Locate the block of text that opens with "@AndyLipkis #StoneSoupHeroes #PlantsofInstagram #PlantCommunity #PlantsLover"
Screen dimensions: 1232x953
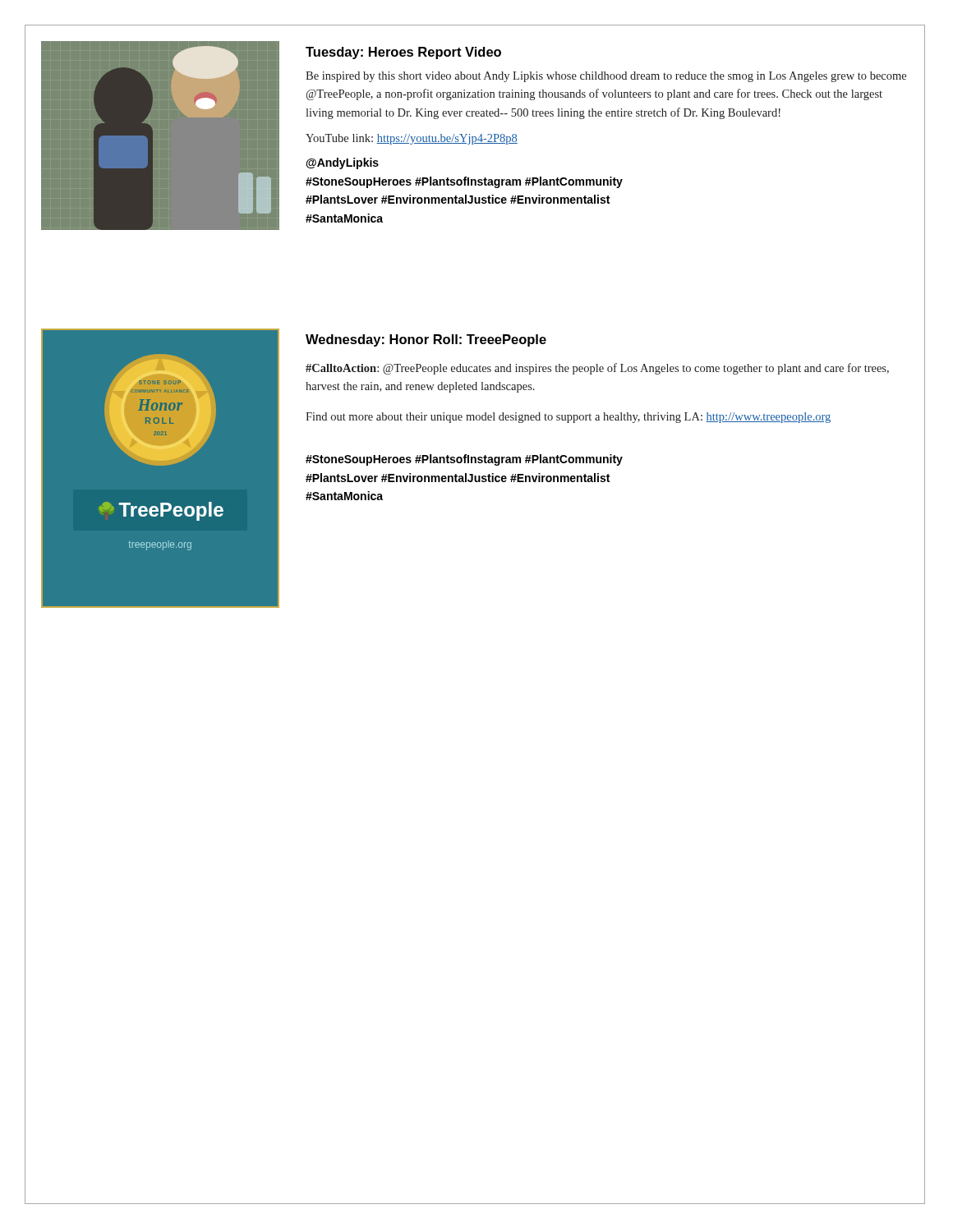tap(464, 191)
